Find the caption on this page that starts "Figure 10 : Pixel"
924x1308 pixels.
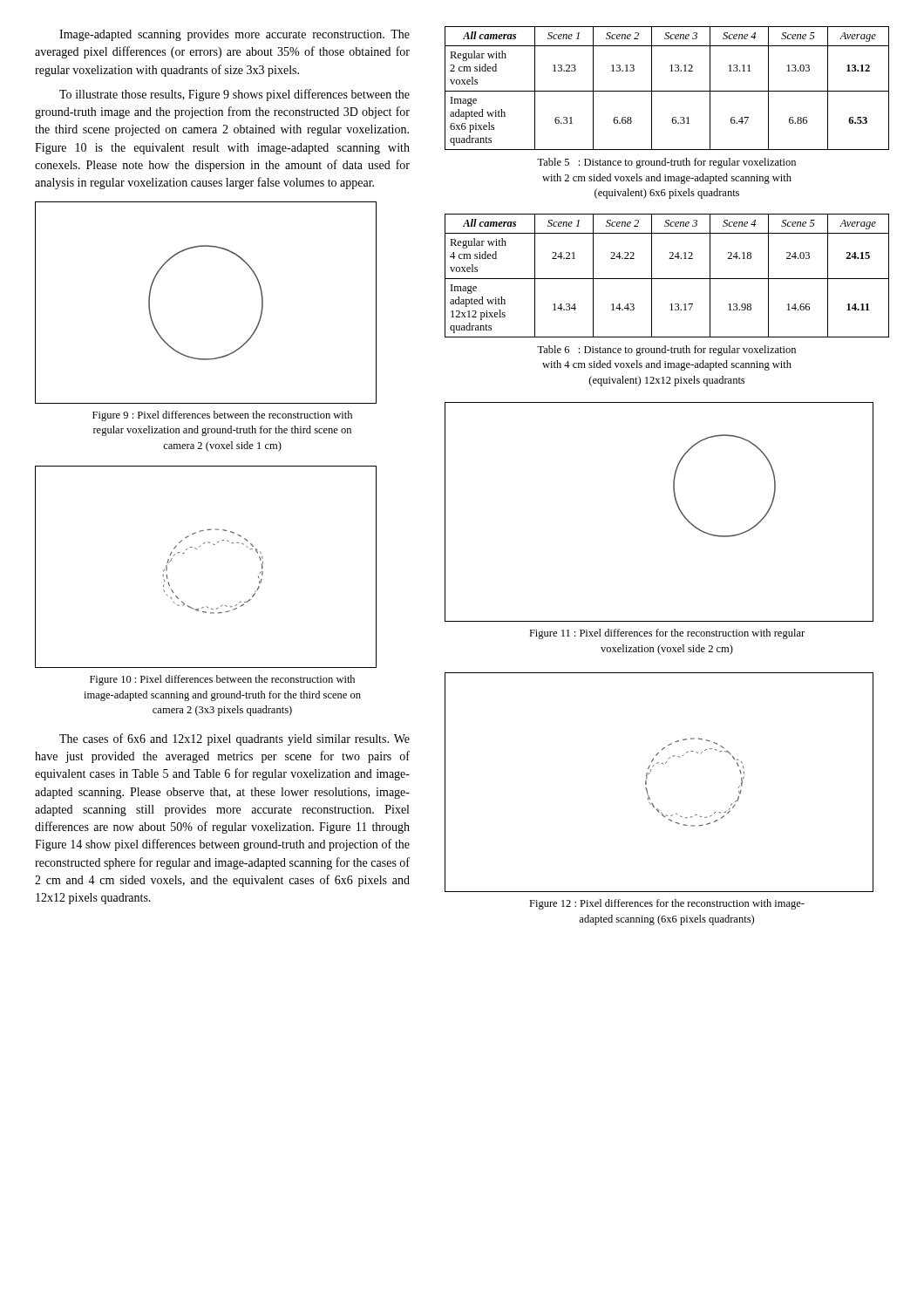(x=222, y=695)
